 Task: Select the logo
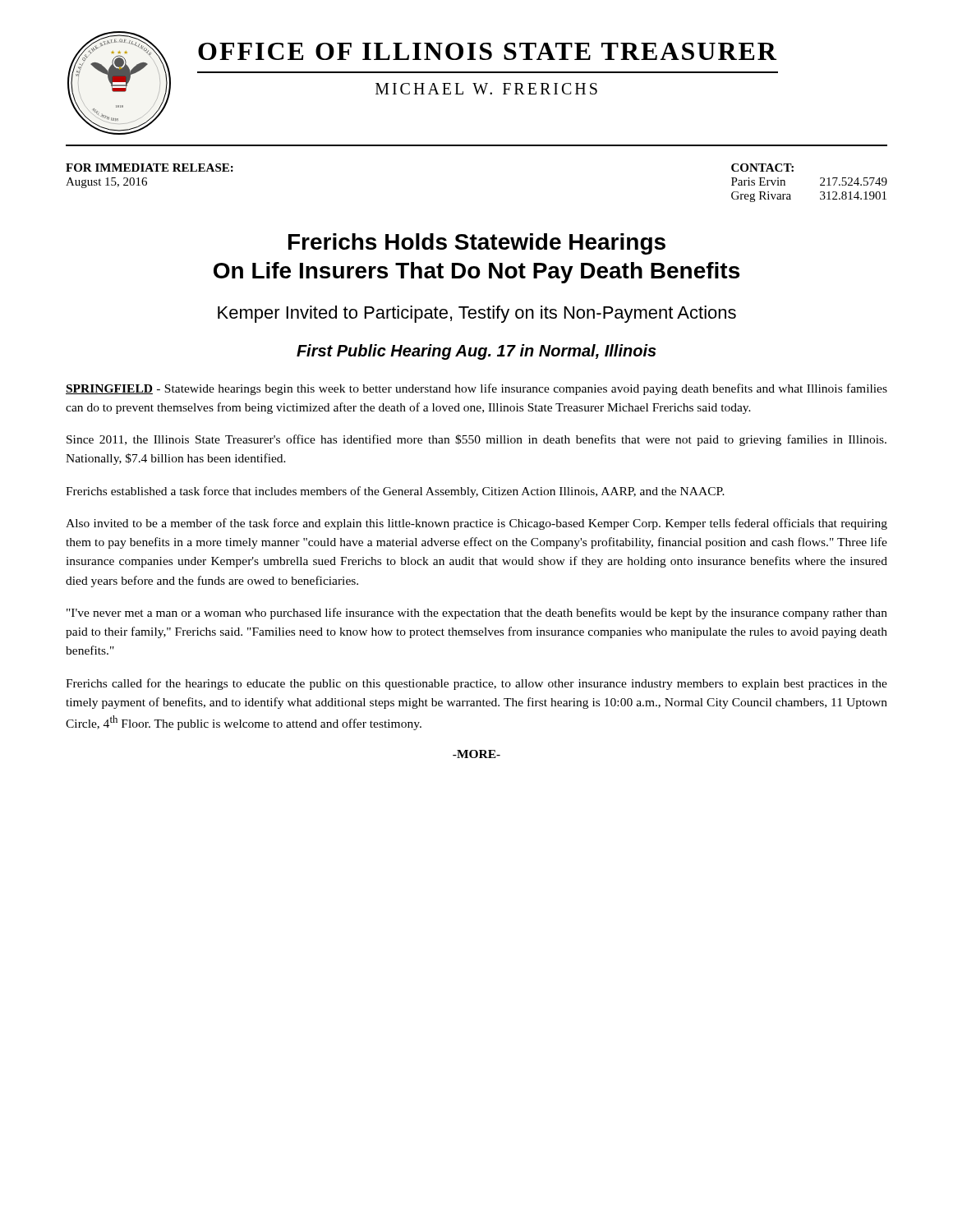pos(119,83)
